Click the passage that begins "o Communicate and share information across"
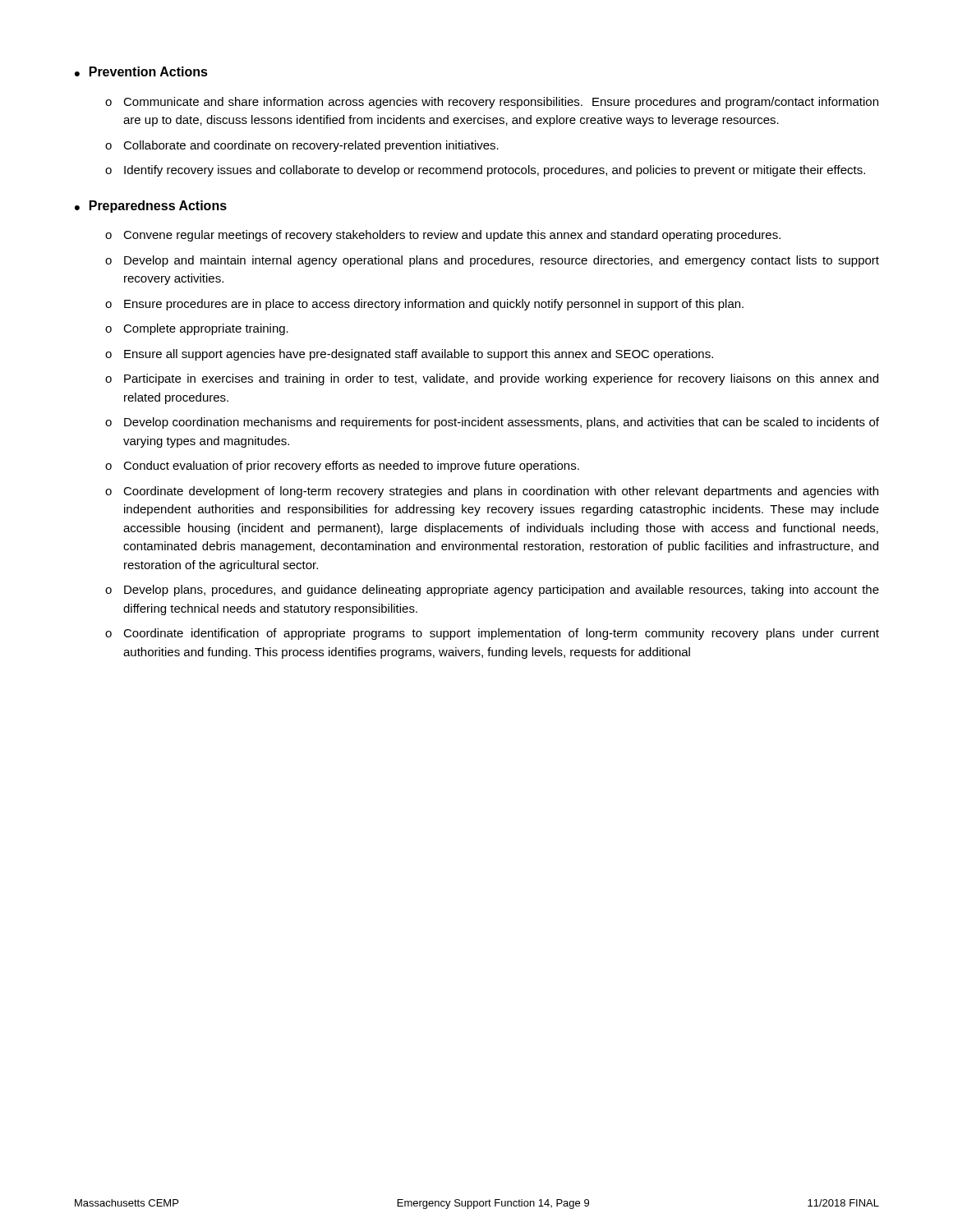Viewport: 953px width, 1232px height. click(x=492, y=111)
